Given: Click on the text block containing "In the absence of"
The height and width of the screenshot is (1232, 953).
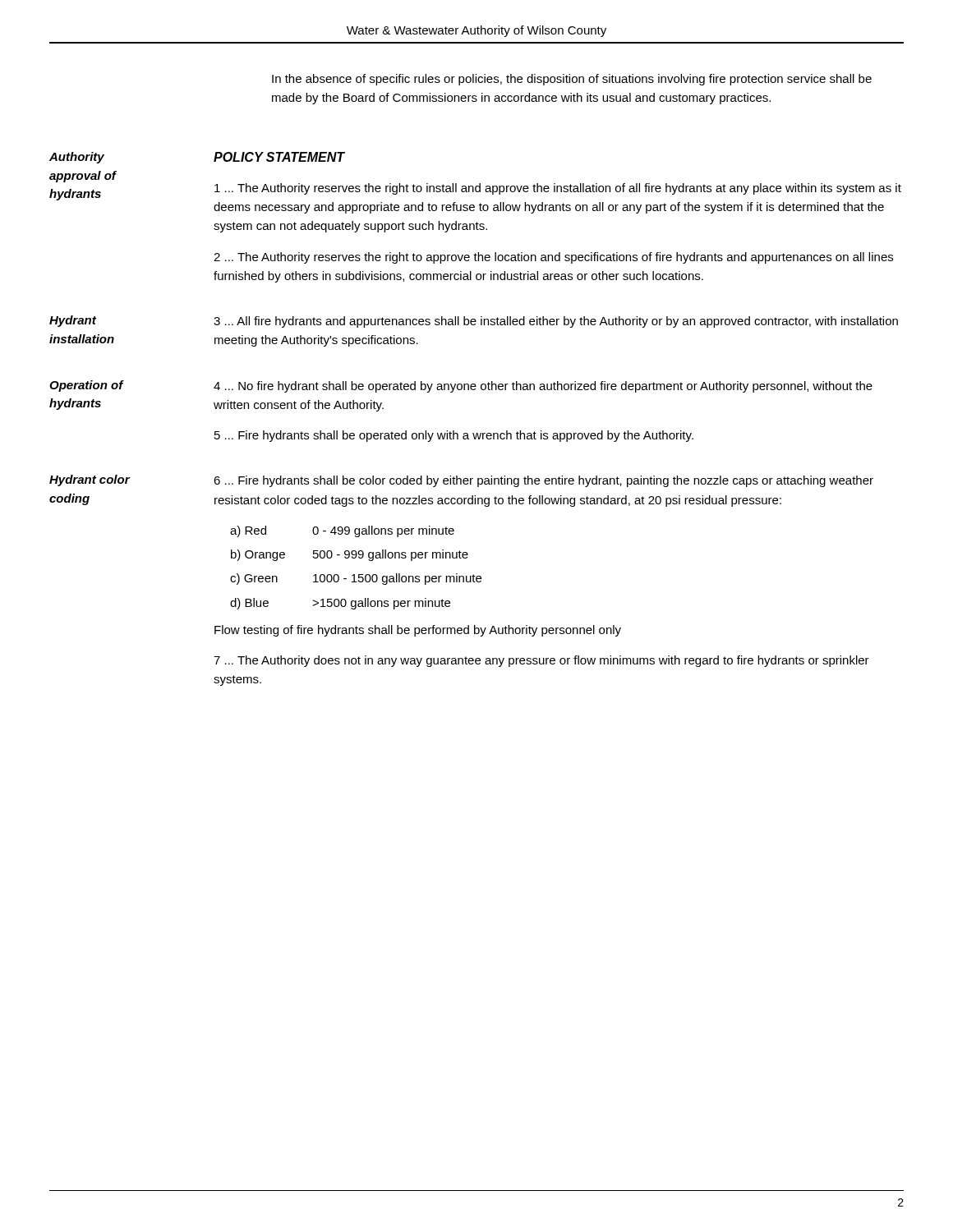Looking at the screenshot, I should click(x=572, y=88).
